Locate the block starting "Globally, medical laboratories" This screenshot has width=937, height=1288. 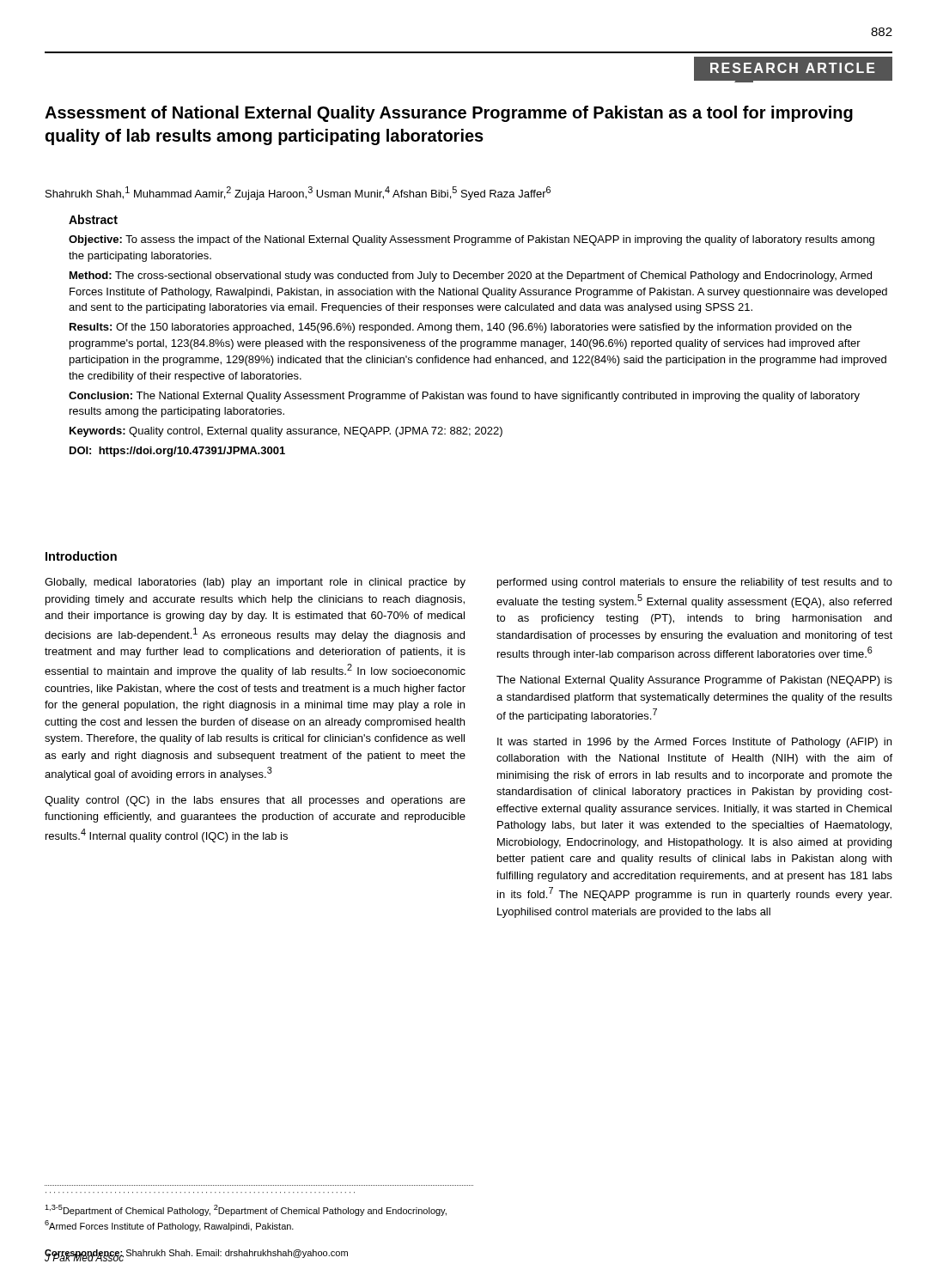point(255,709)
